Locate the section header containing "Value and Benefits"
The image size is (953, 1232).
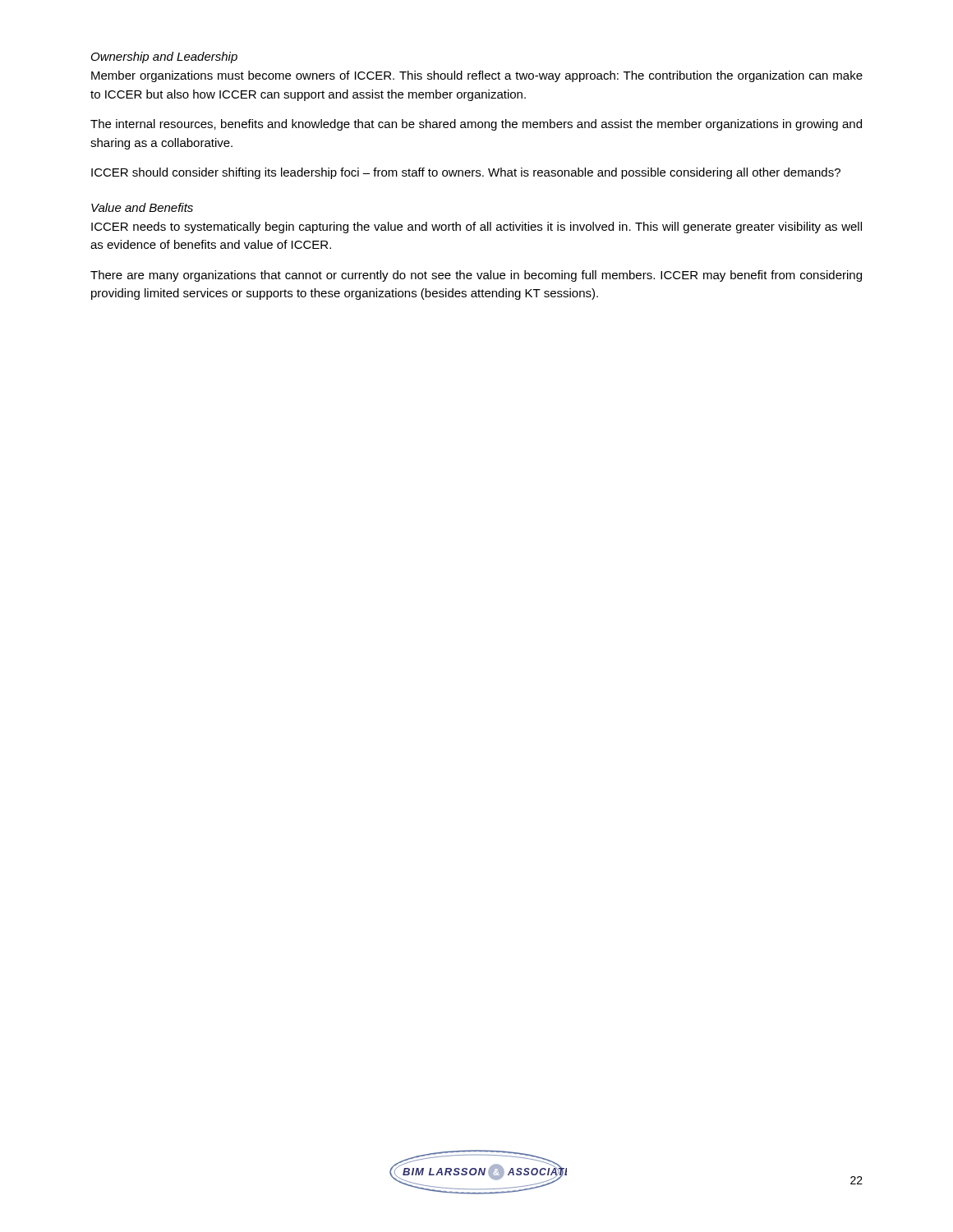142,207
